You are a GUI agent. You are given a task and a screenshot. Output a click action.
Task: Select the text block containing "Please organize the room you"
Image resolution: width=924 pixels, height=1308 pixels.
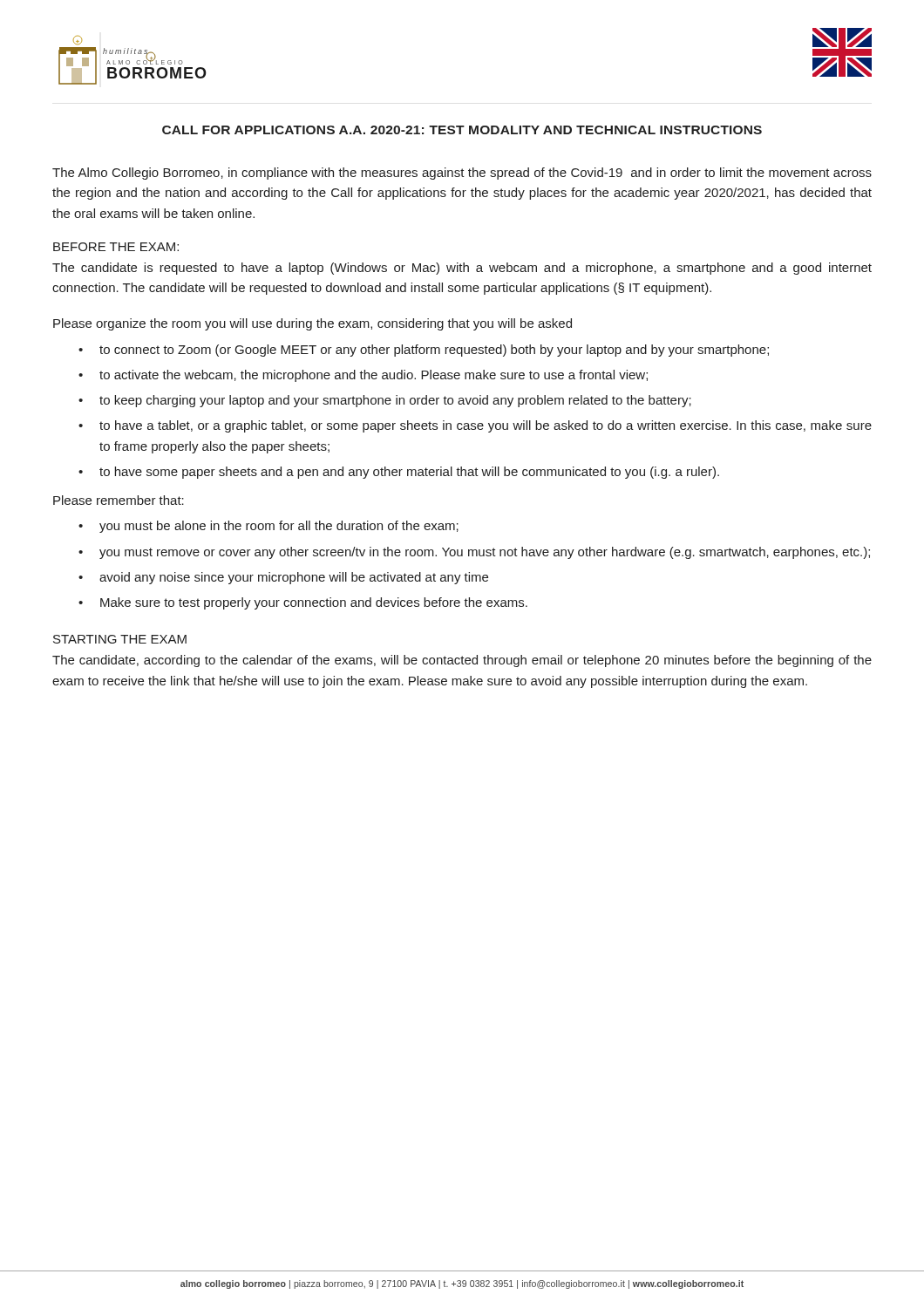pos(312,323)
